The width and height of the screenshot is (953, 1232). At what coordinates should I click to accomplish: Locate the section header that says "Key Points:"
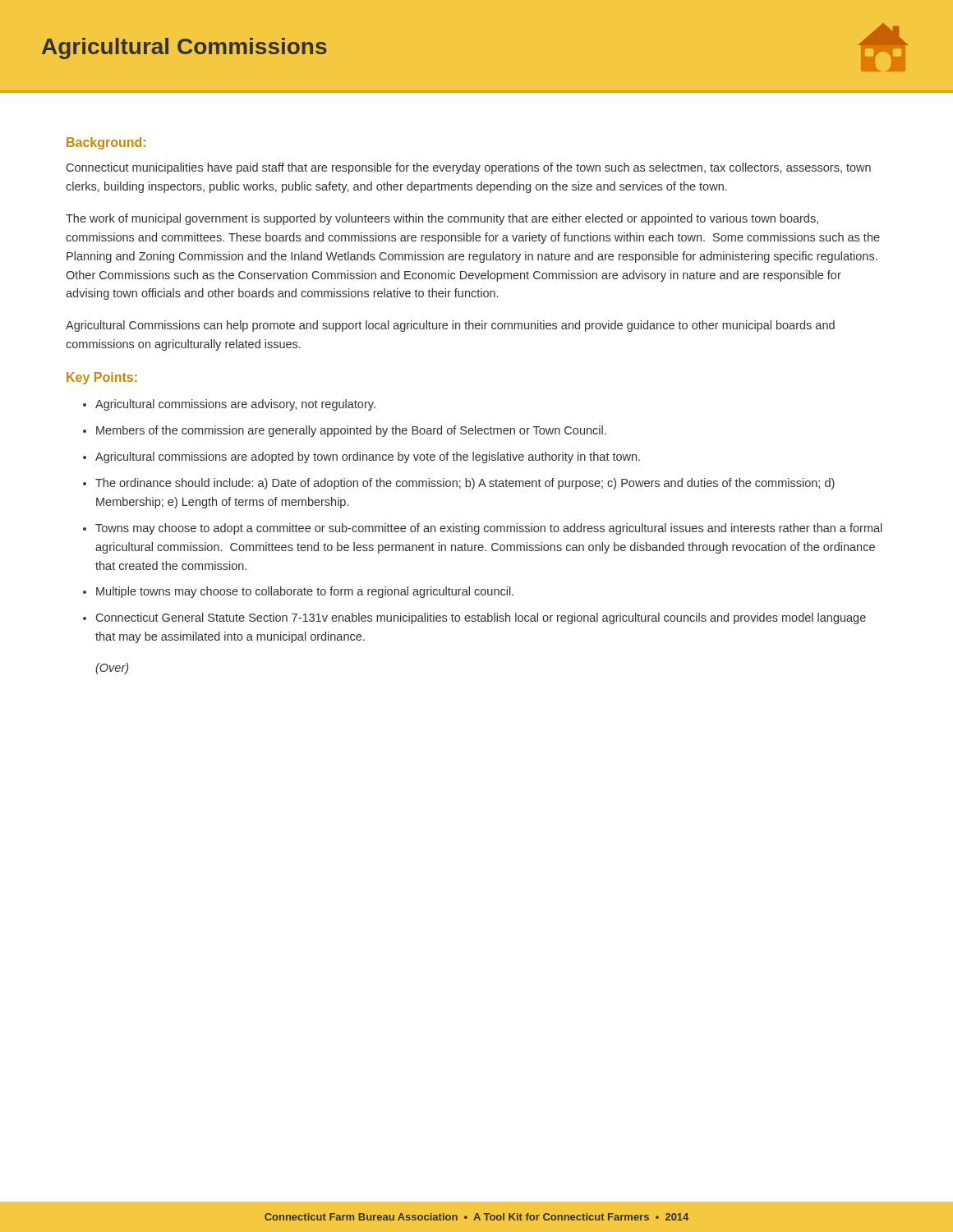click(x=102, y=378)
